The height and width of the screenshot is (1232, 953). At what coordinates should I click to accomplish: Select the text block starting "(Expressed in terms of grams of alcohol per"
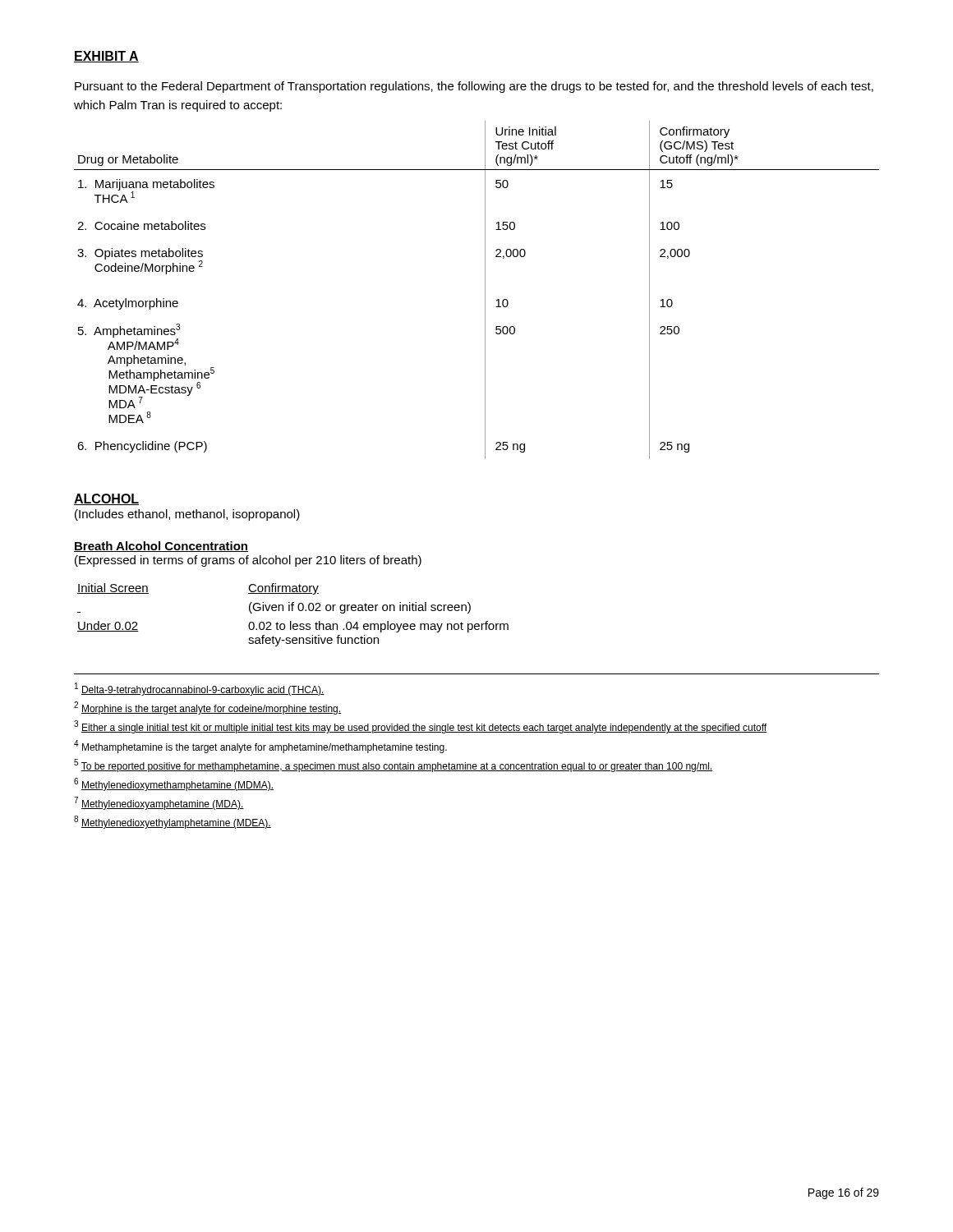(248, 560)
